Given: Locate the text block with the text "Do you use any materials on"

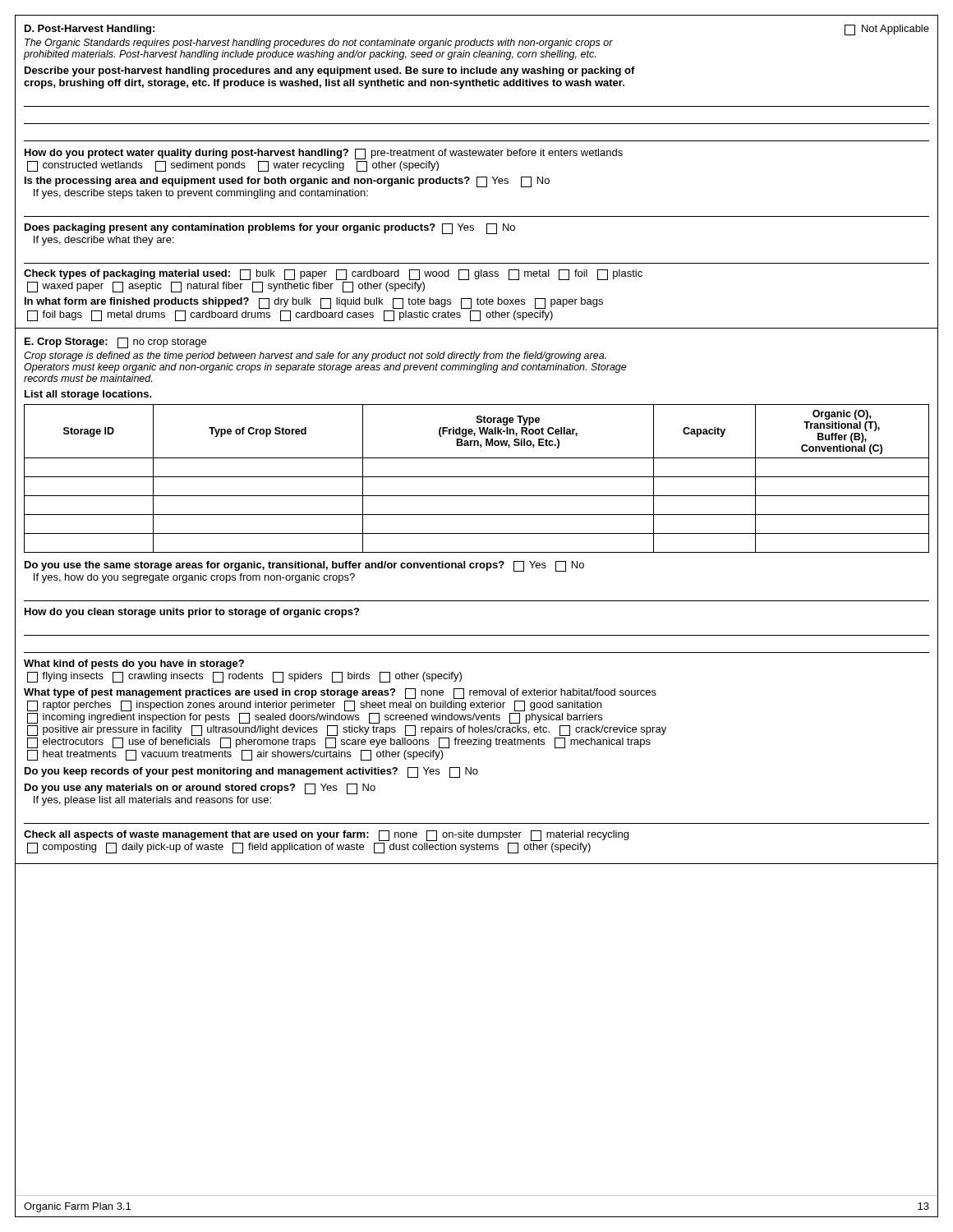Looking at the screenshot, I should coord(200,794).
